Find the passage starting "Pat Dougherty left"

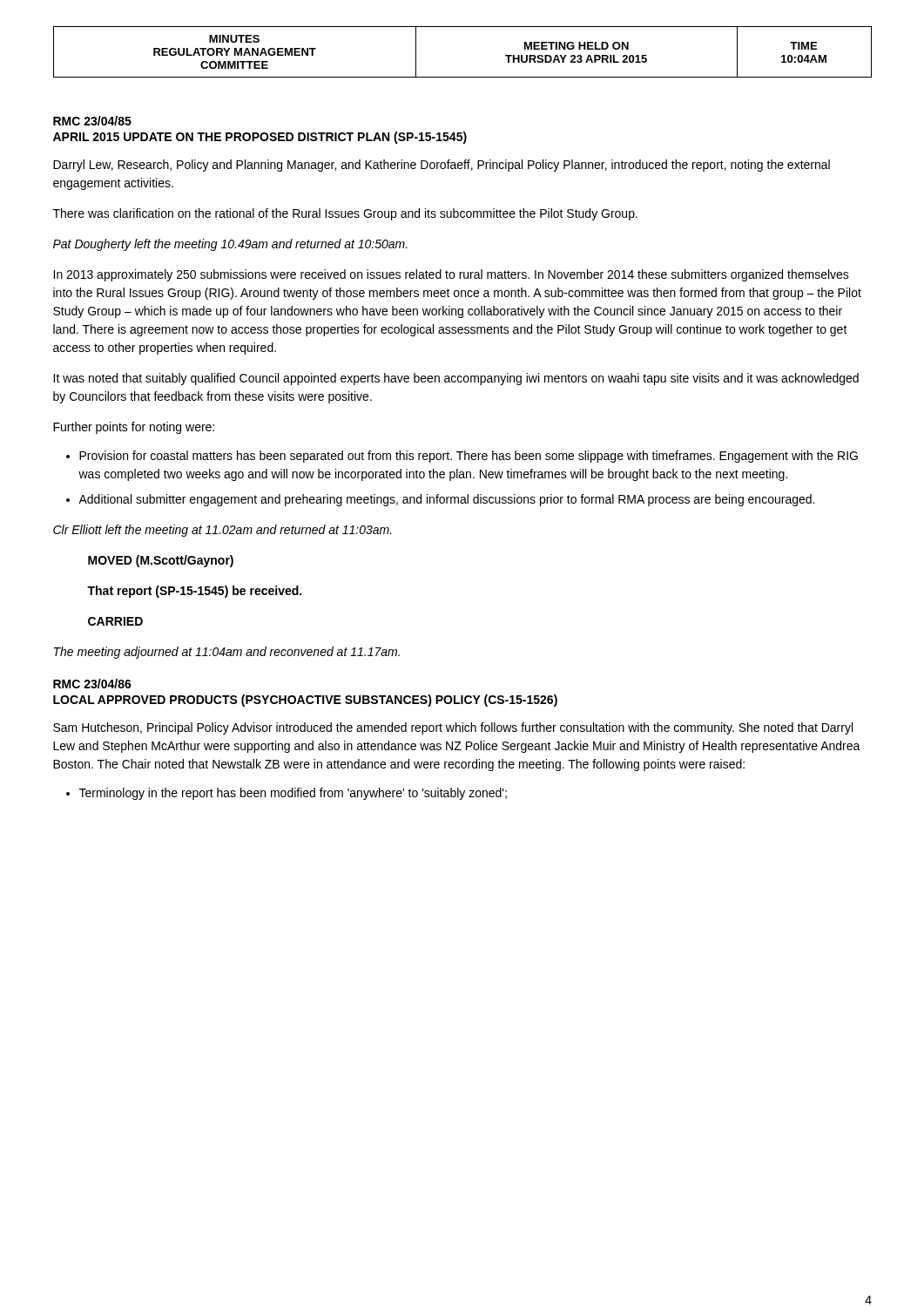230,245
